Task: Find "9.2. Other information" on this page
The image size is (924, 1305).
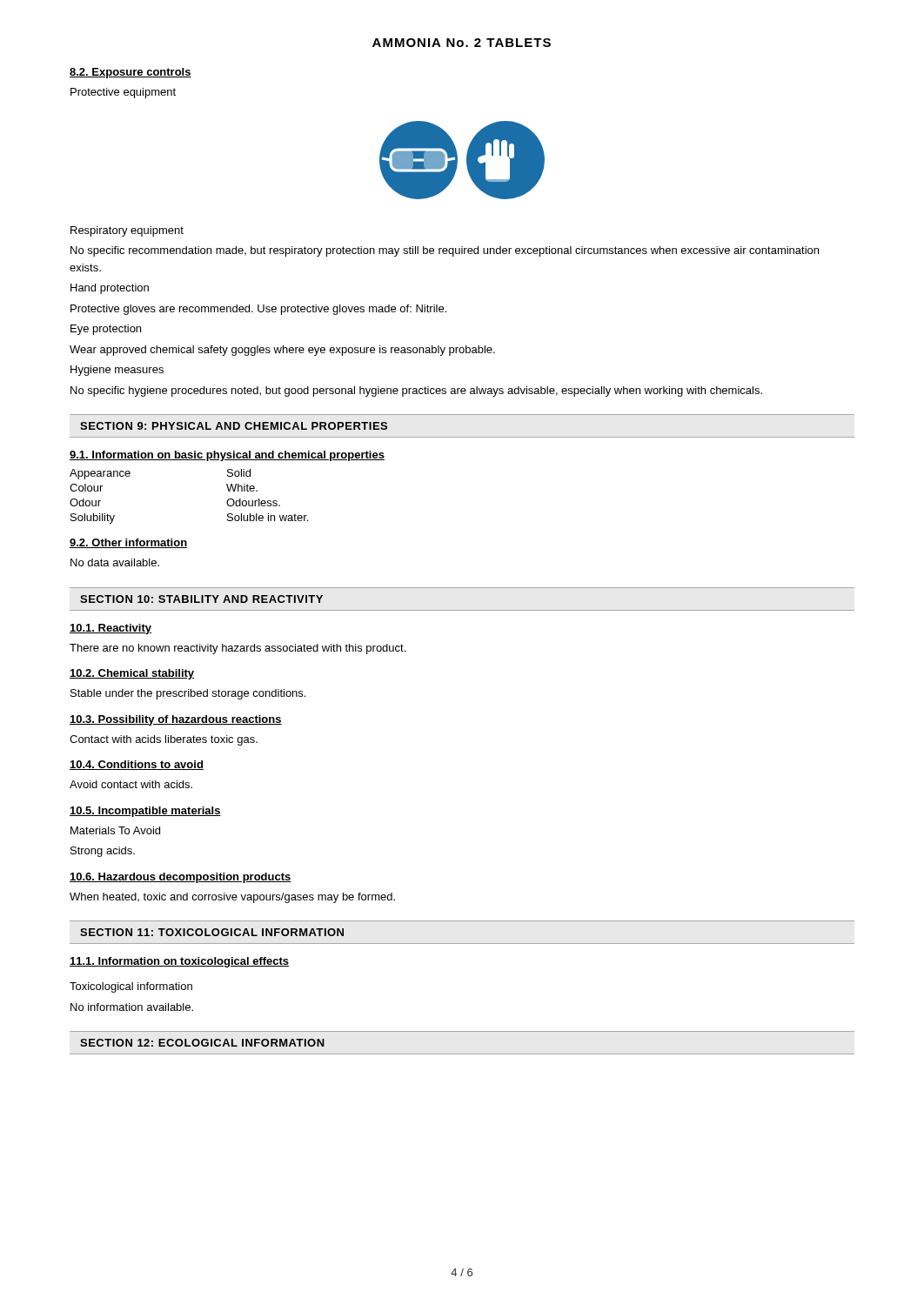Action: pyautogui.click(x=128, y=542)
